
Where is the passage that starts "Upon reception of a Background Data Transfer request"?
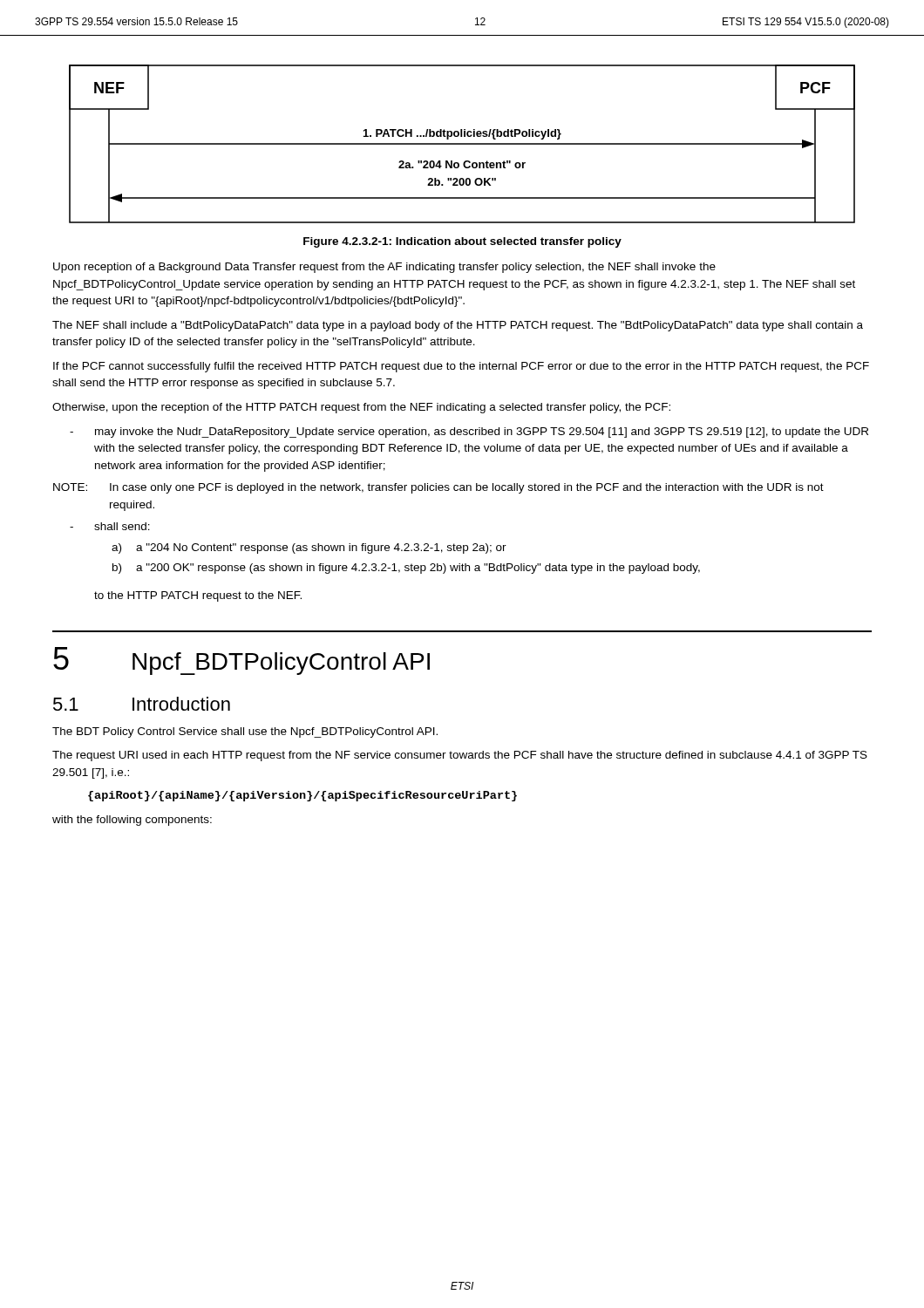point(462,284)
